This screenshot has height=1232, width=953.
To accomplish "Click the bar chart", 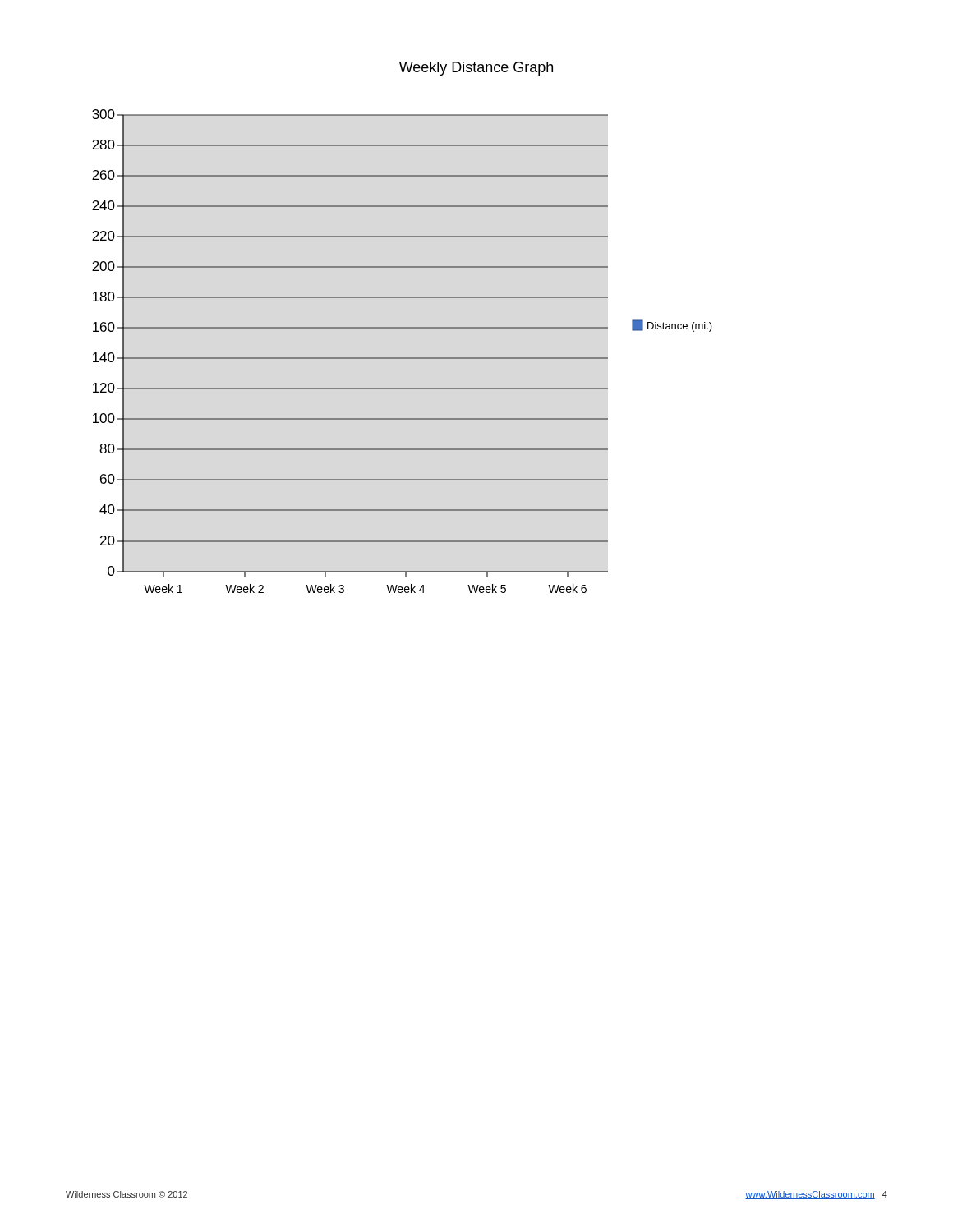I will [386, 370].
